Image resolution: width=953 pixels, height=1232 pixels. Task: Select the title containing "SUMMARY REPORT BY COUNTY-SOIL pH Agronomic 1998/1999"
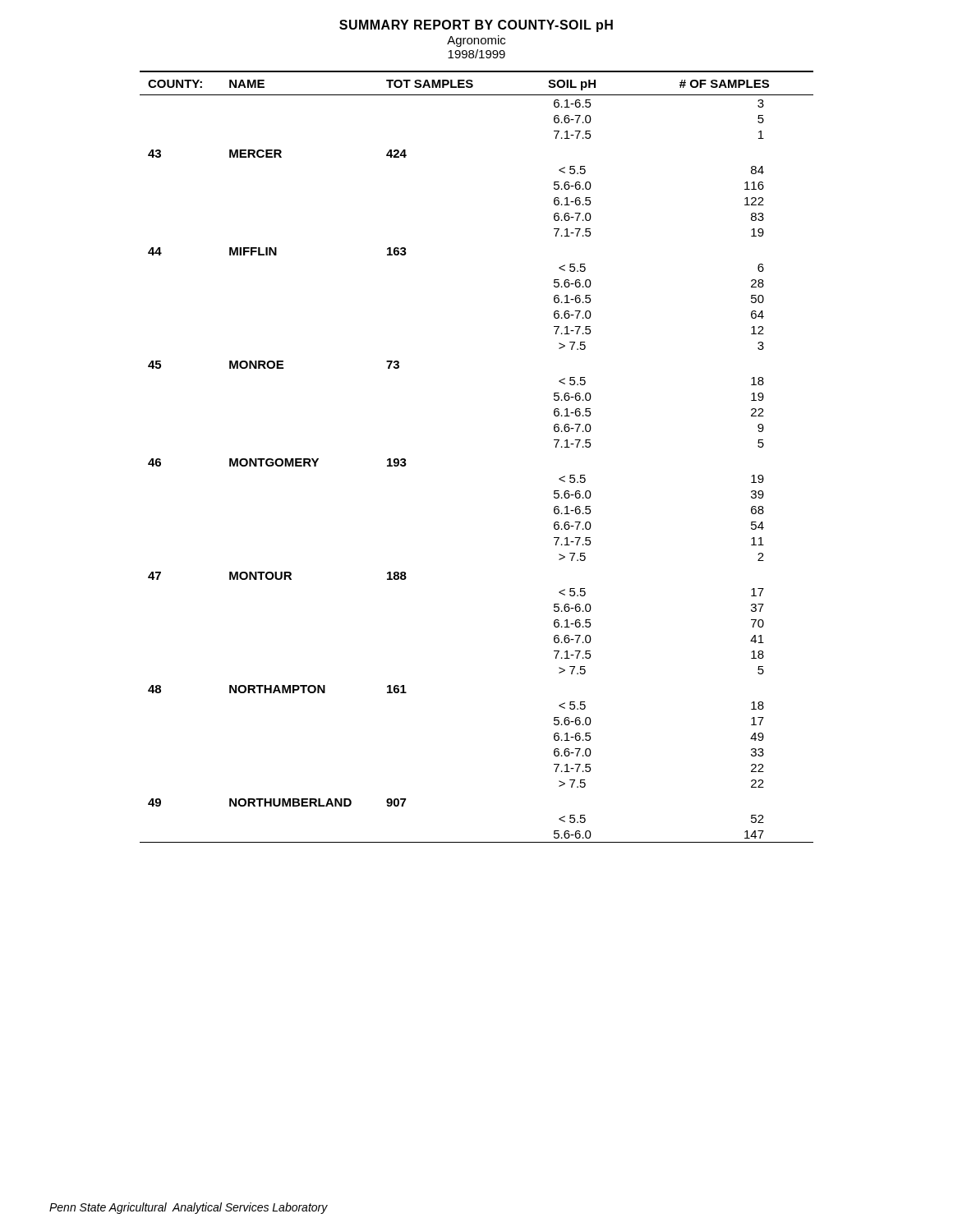pos(476,39)
